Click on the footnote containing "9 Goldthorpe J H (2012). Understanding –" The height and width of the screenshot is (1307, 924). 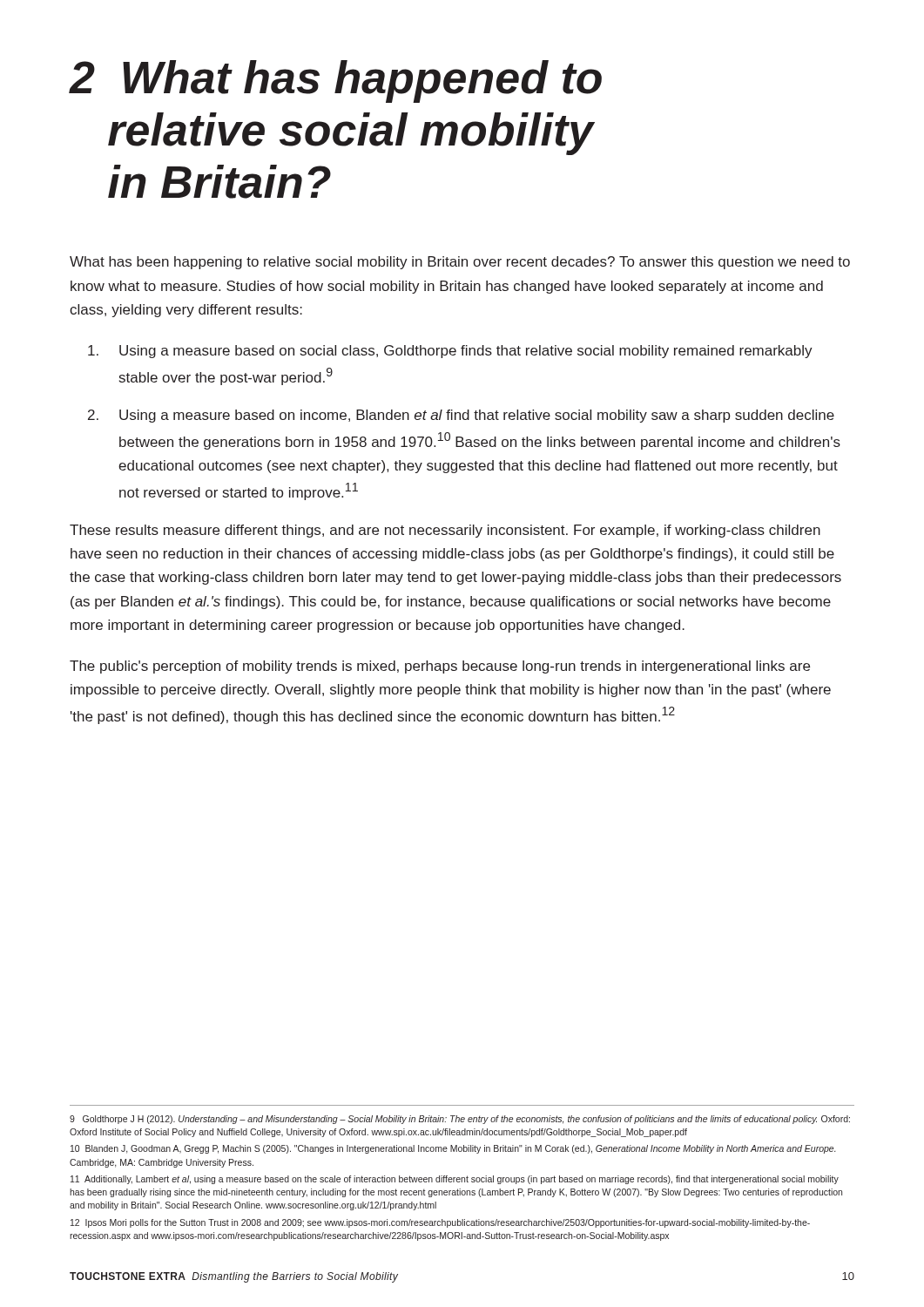460,1125
